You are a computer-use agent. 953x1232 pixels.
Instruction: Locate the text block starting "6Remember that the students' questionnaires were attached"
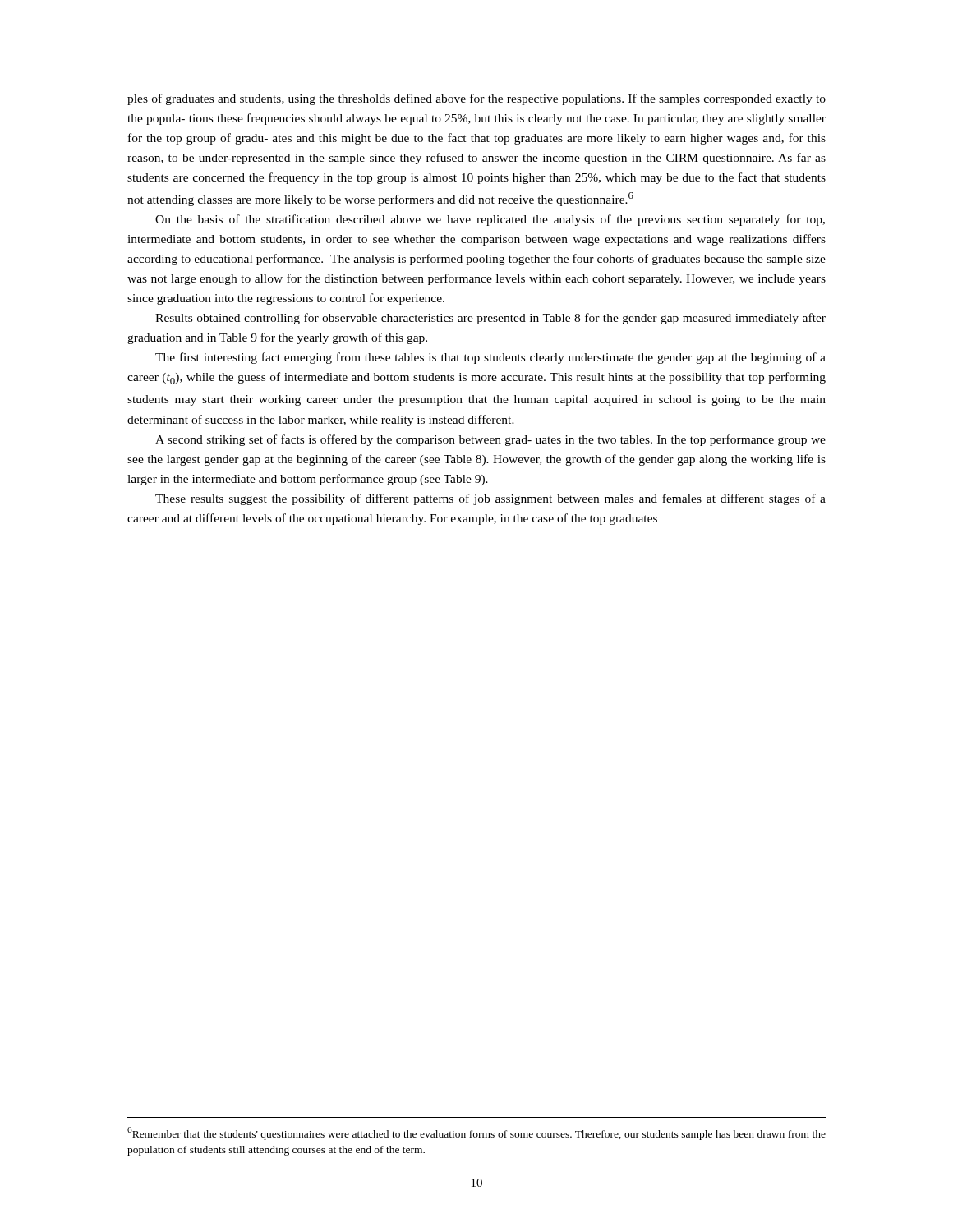476,1141
